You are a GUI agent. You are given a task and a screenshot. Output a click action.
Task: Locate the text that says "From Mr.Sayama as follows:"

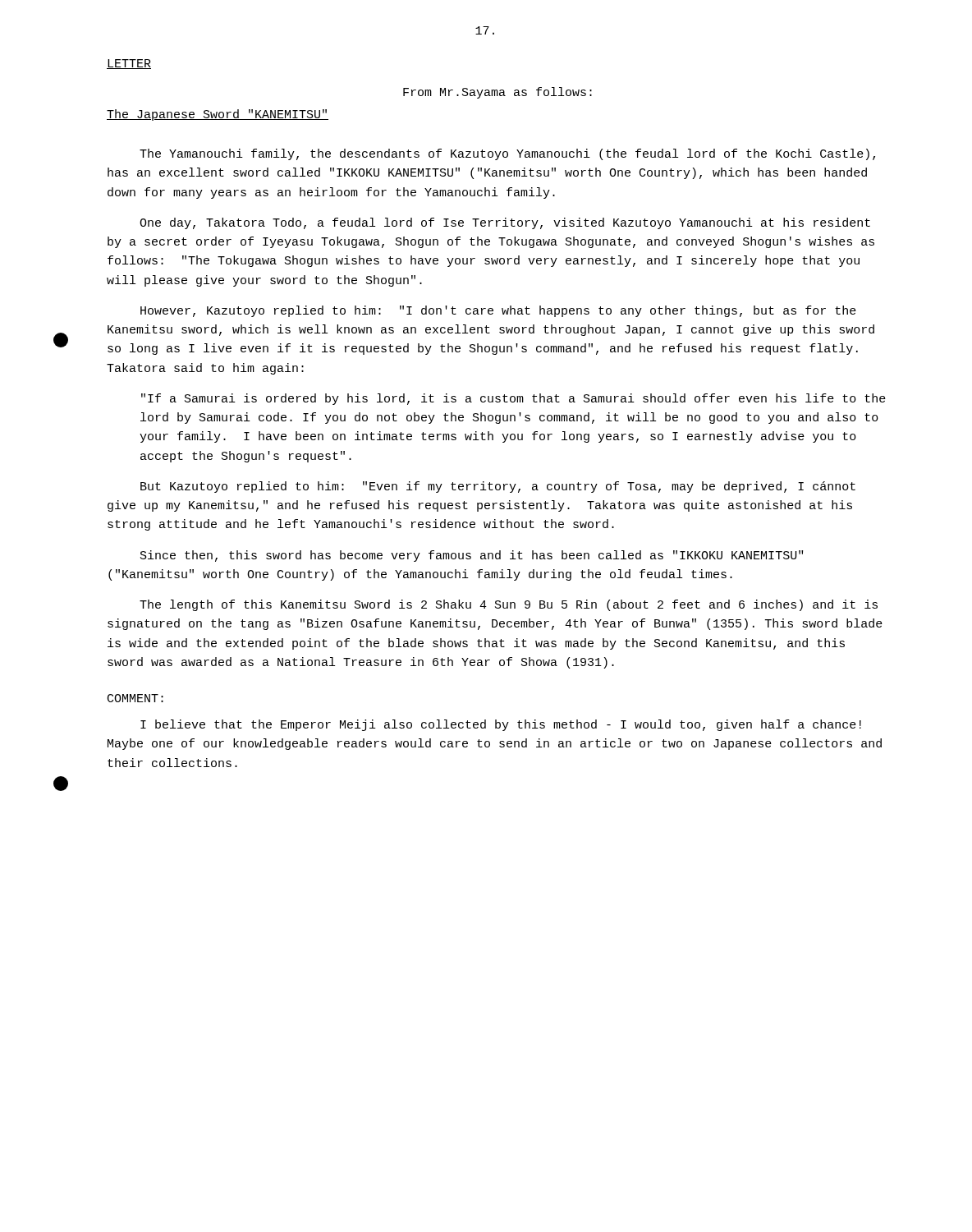click(498, 93)
